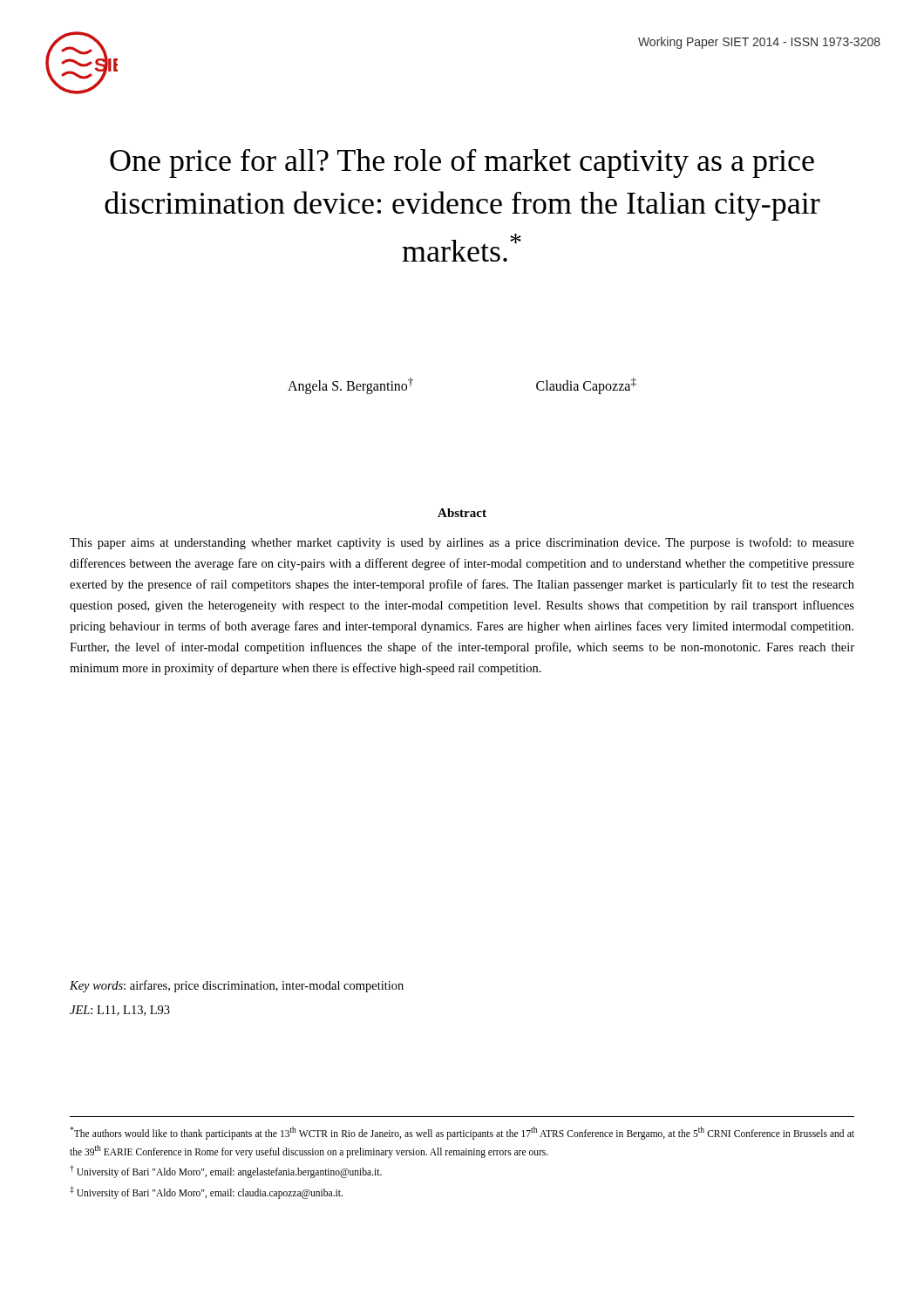Find the title containing "One price for all?"
The height and width of the screenshot is (1308, 924).
(462, 206)
